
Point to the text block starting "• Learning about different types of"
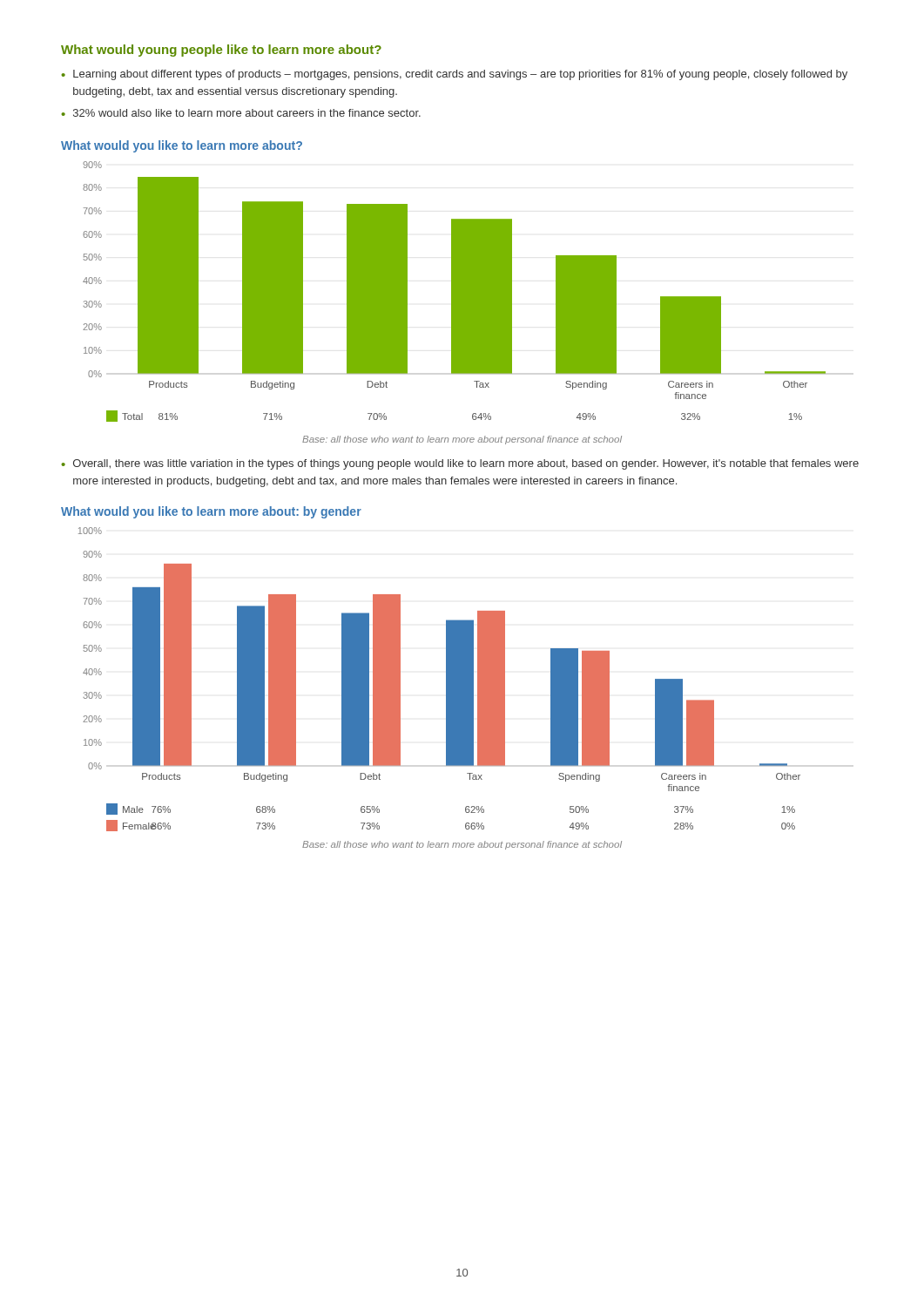pos(462,82)
